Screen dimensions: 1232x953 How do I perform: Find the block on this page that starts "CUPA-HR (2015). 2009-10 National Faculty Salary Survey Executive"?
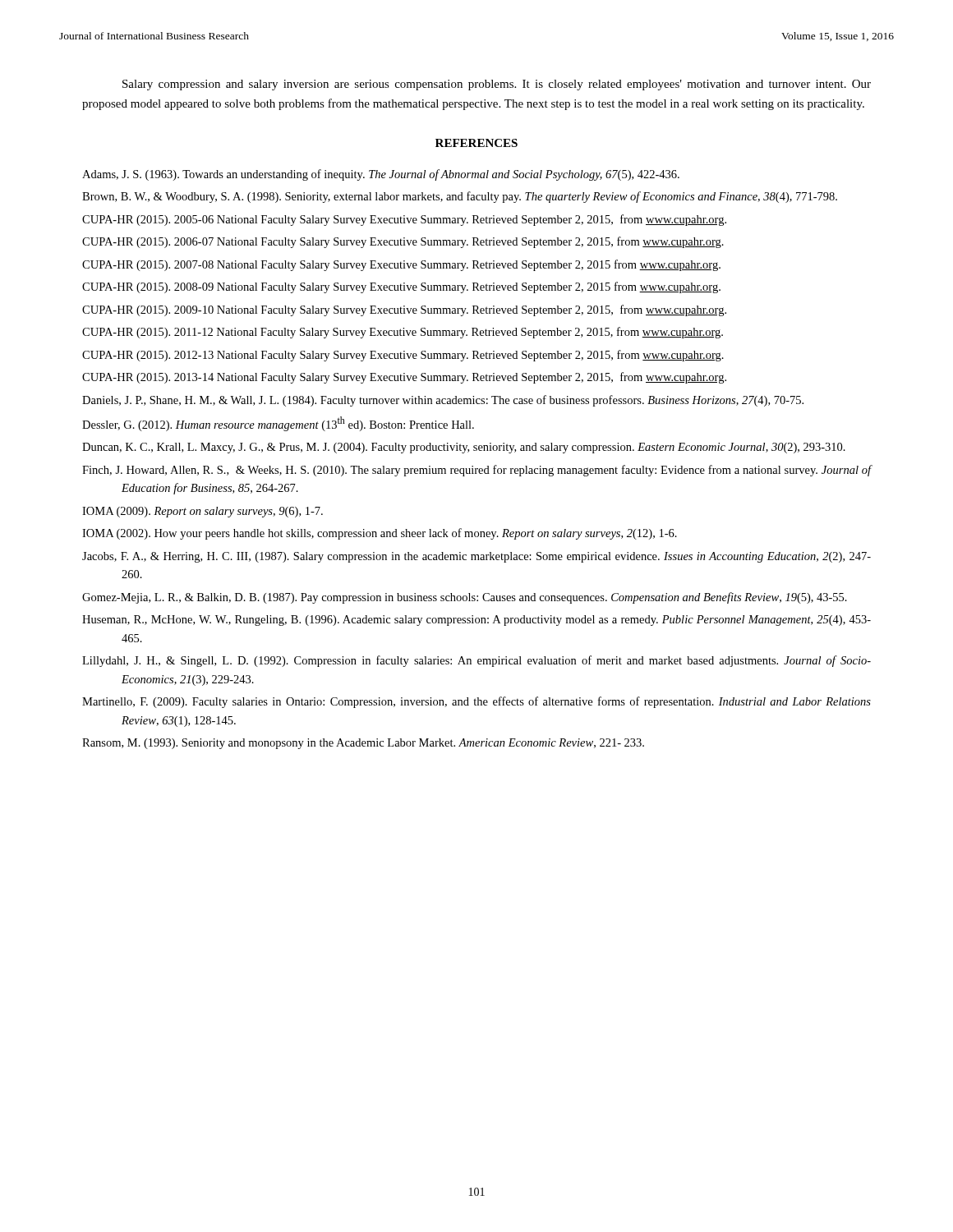coord(405,309)
